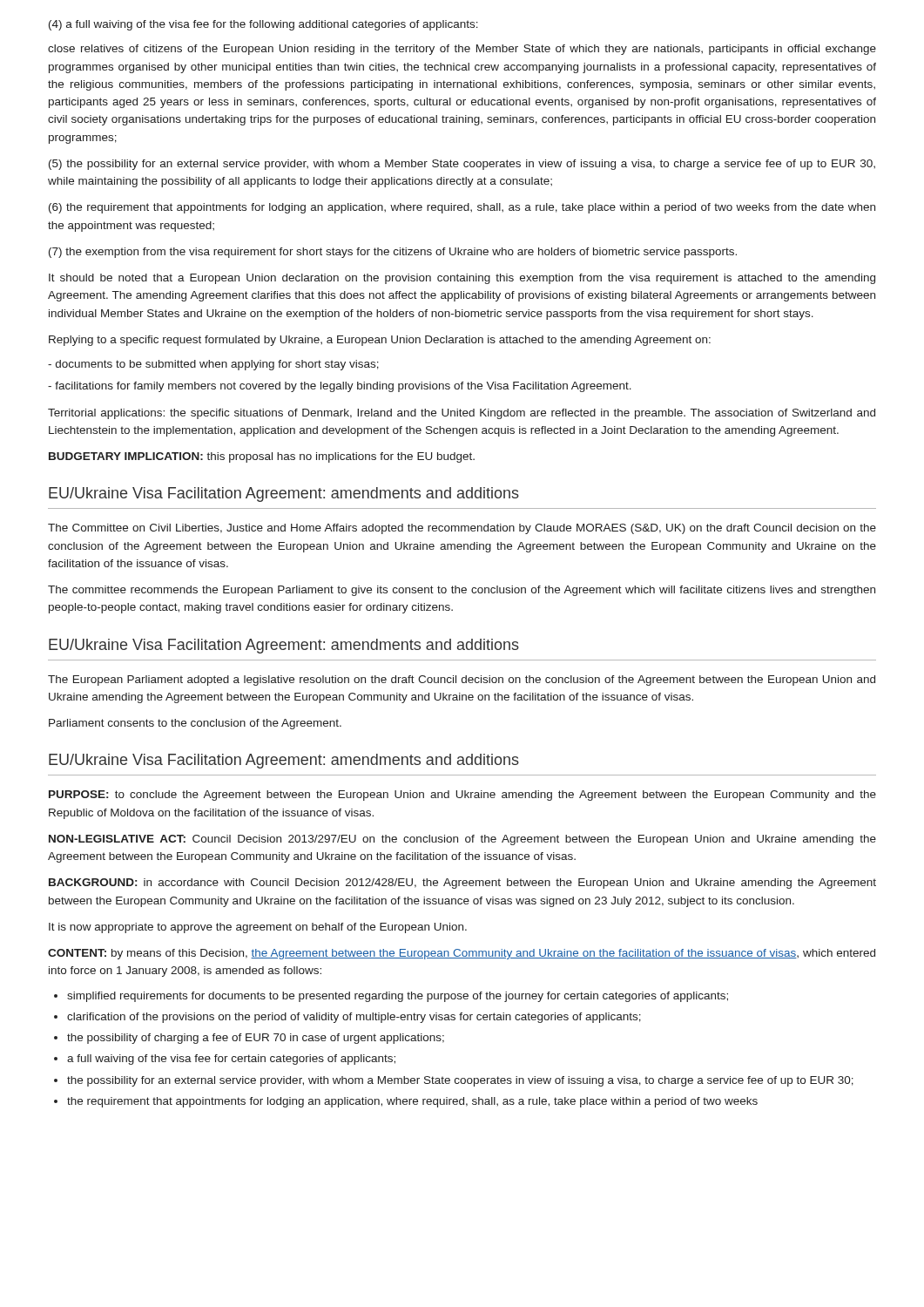This screenshot has width=924, height=1307.
Task: Point to the passage starting "(4) a full waiving of the visa fee"
Action: tap(263, 24)
